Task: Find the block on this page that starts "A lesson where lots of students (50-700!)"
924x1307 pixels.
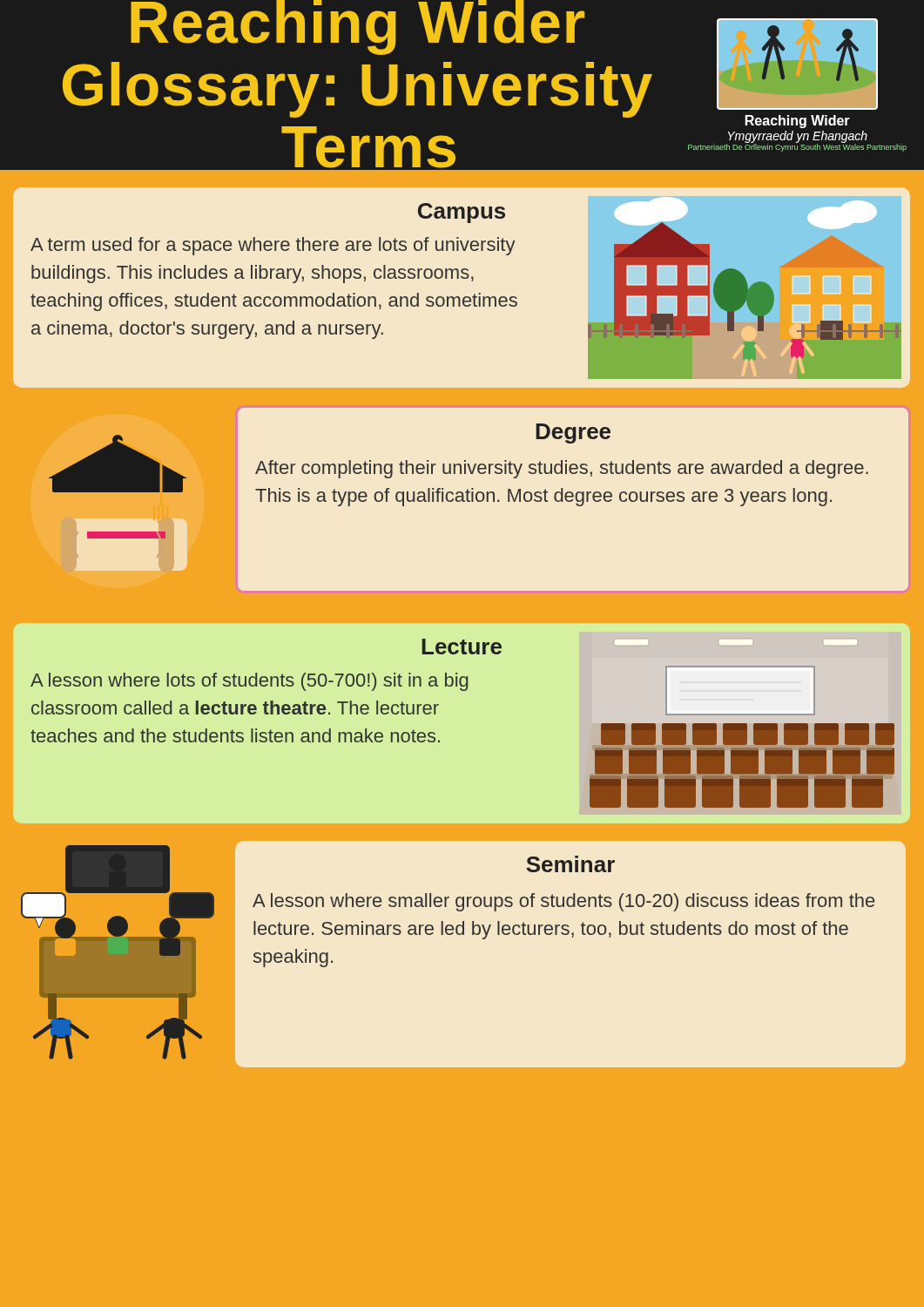Action: click(x=250, y=708)
